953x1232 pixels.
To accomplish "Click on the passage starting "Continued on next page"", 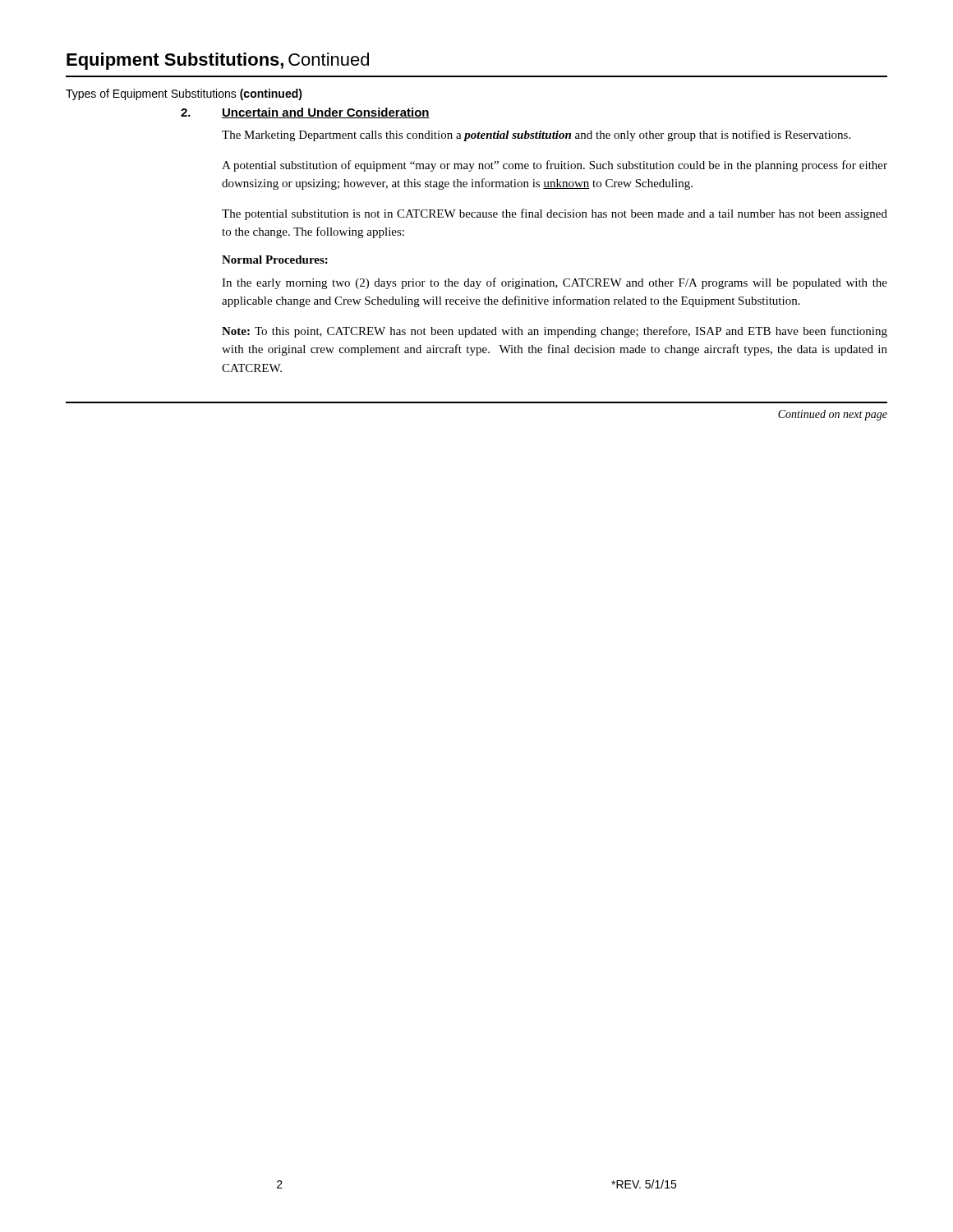I will [832, 414].
